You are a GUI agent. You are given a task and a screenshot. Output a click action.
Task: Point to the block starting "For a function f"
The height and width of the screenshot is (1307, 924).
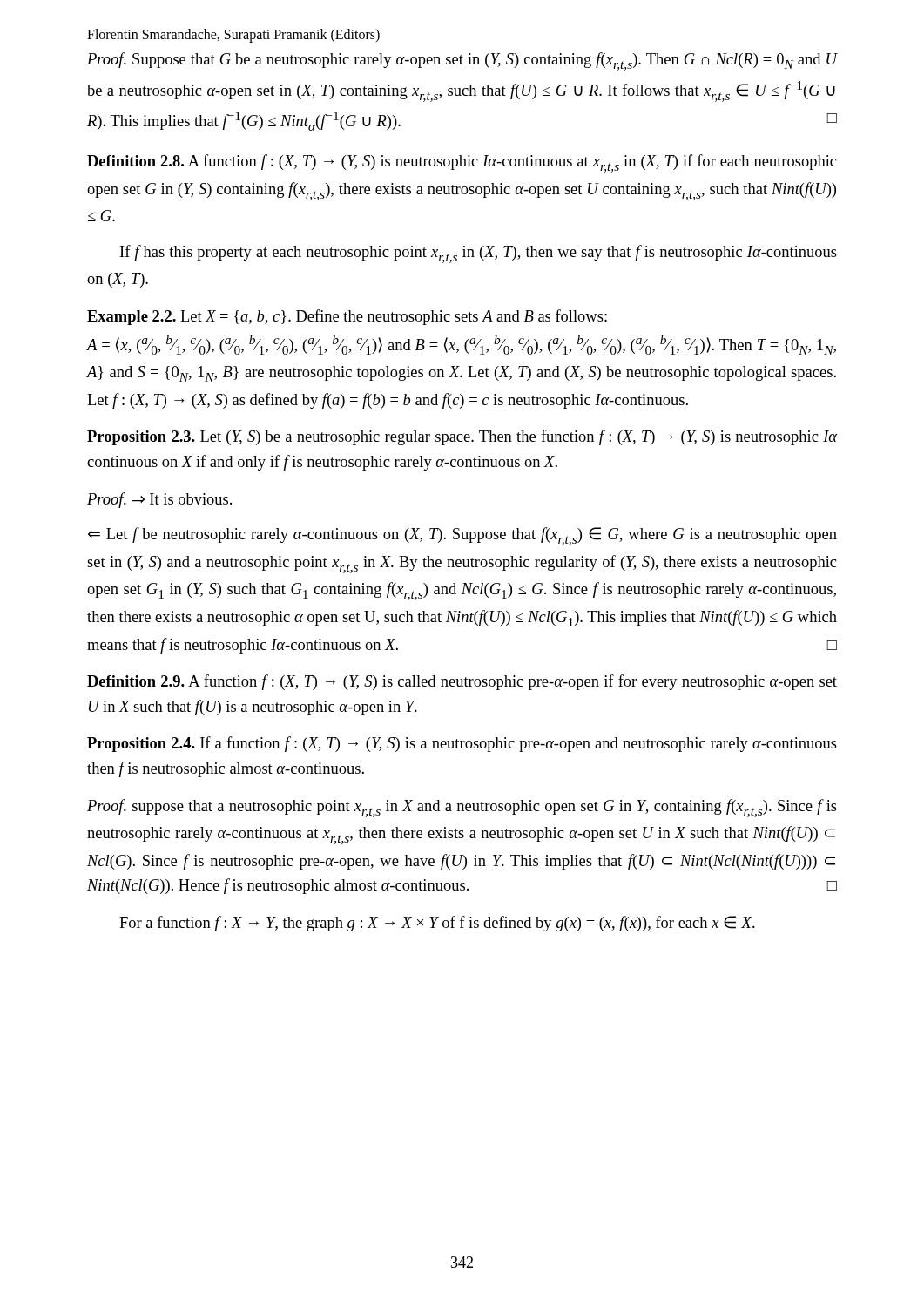point(462,923)
